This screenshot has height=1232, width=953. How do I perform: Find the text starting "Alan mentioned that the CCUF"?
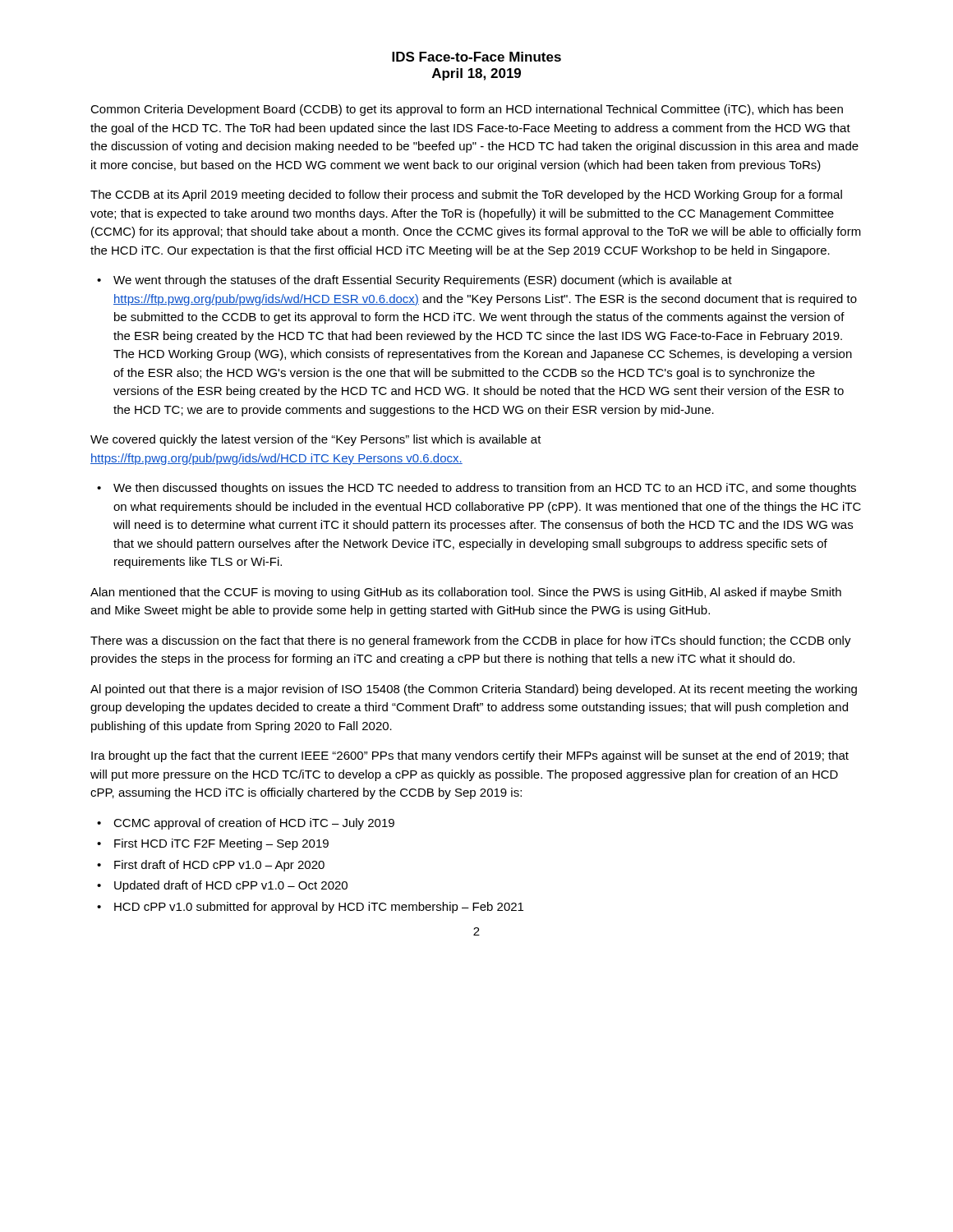(476, 601)
